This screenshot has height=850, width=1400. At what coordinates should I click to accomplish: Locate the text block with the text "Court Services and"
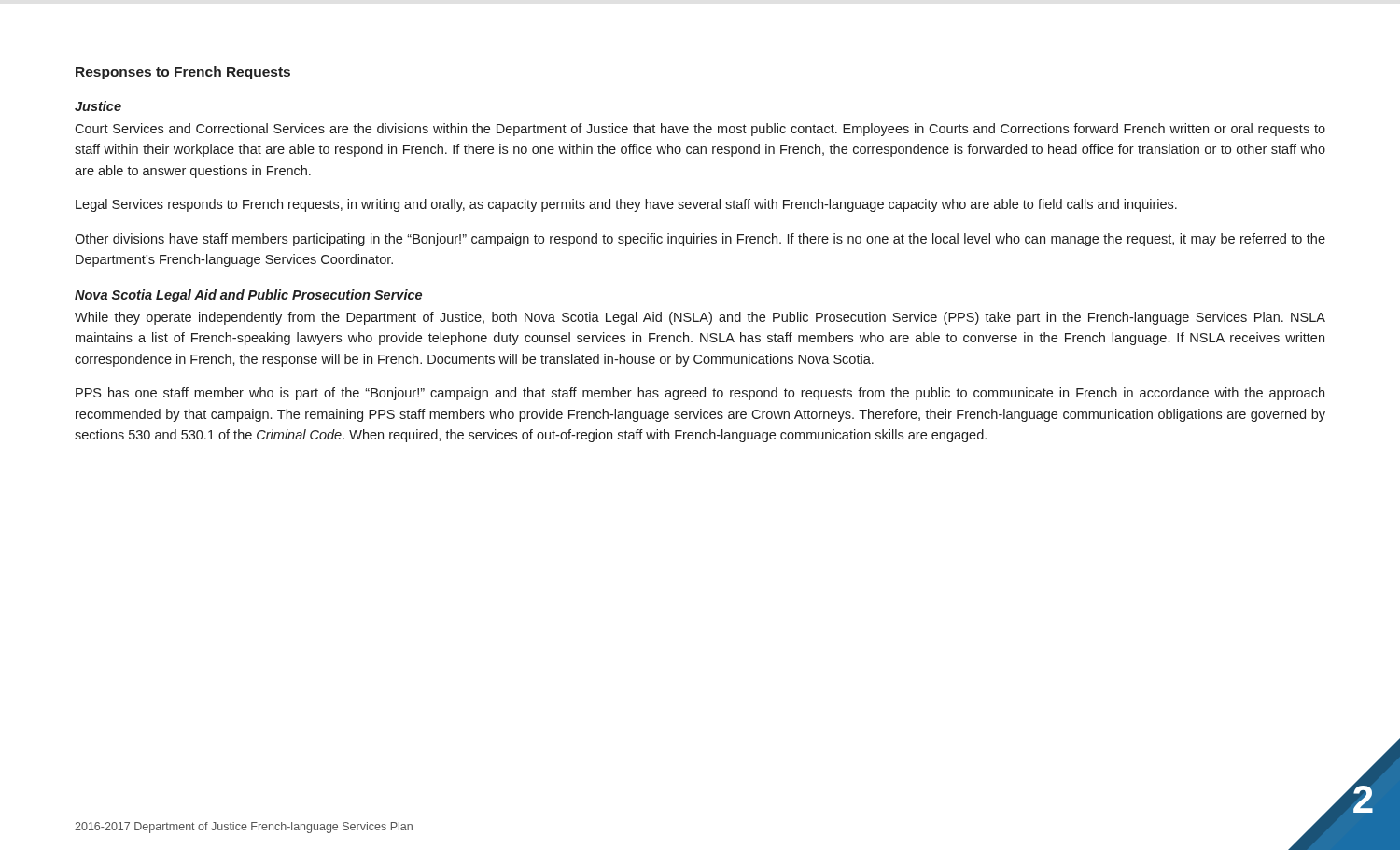coord(700,150)
